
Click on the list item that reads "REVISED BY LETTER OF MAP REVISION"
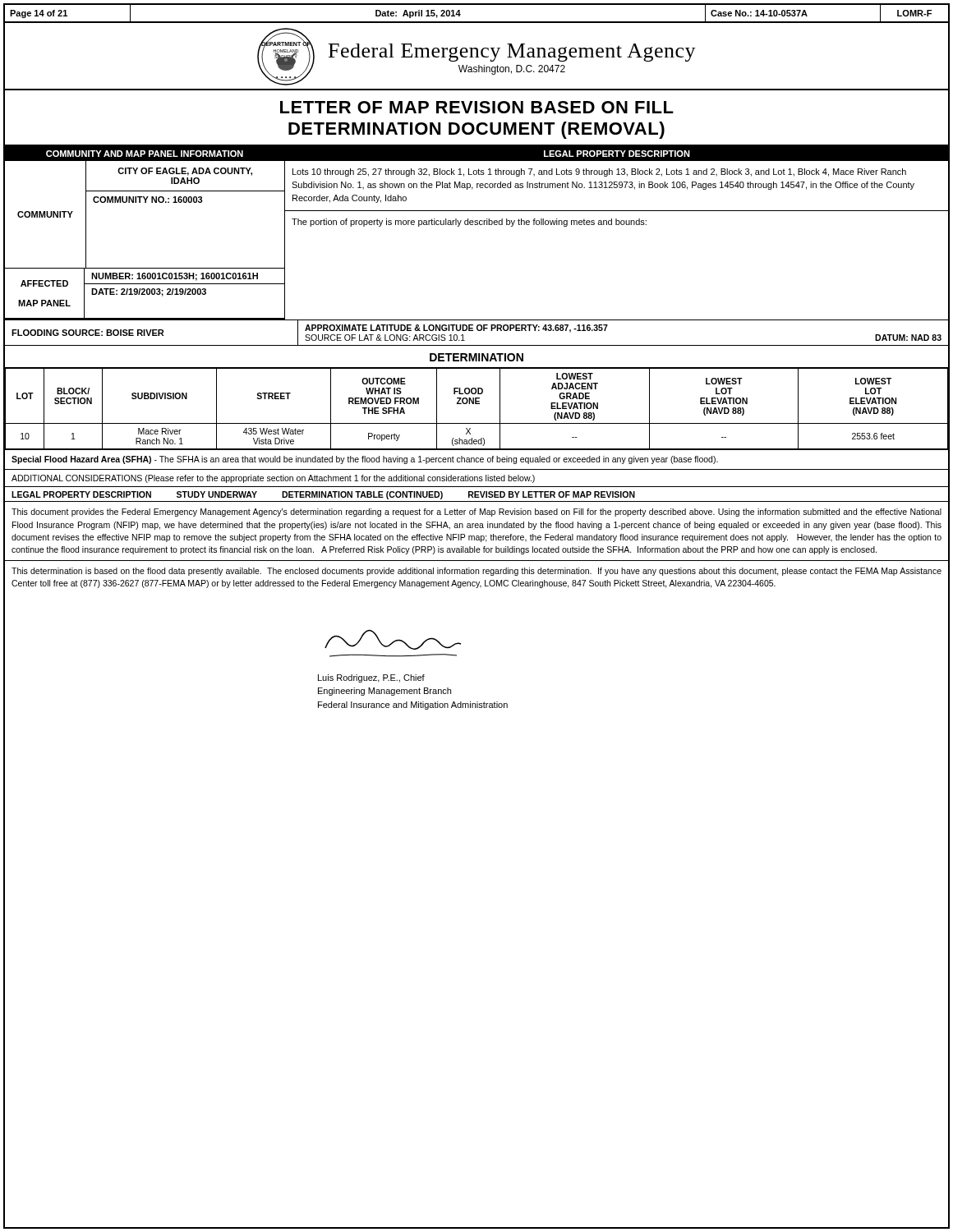551,495
